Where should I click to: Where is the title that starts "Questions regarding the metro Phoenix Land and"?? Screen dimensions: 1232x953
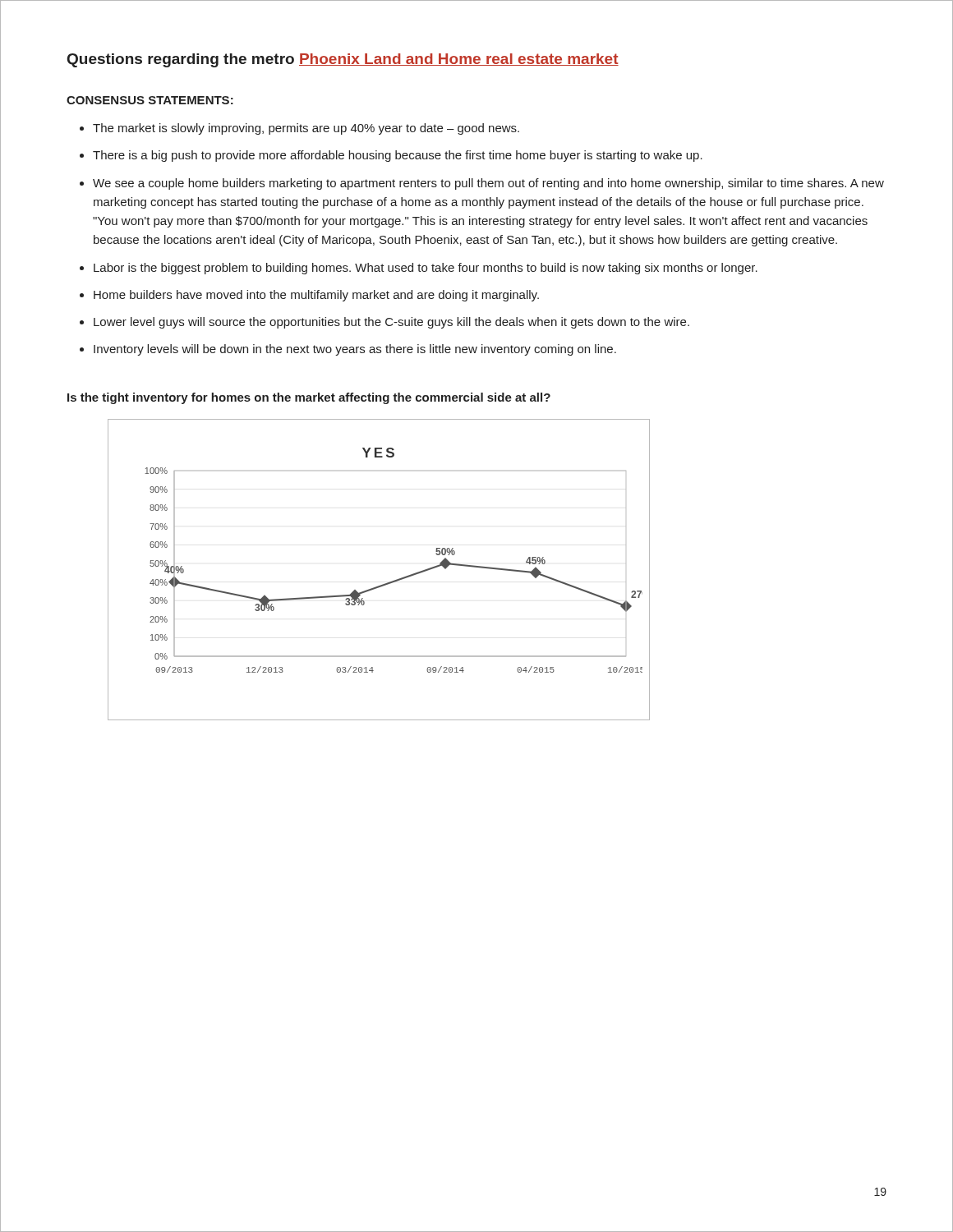(476, 59)
